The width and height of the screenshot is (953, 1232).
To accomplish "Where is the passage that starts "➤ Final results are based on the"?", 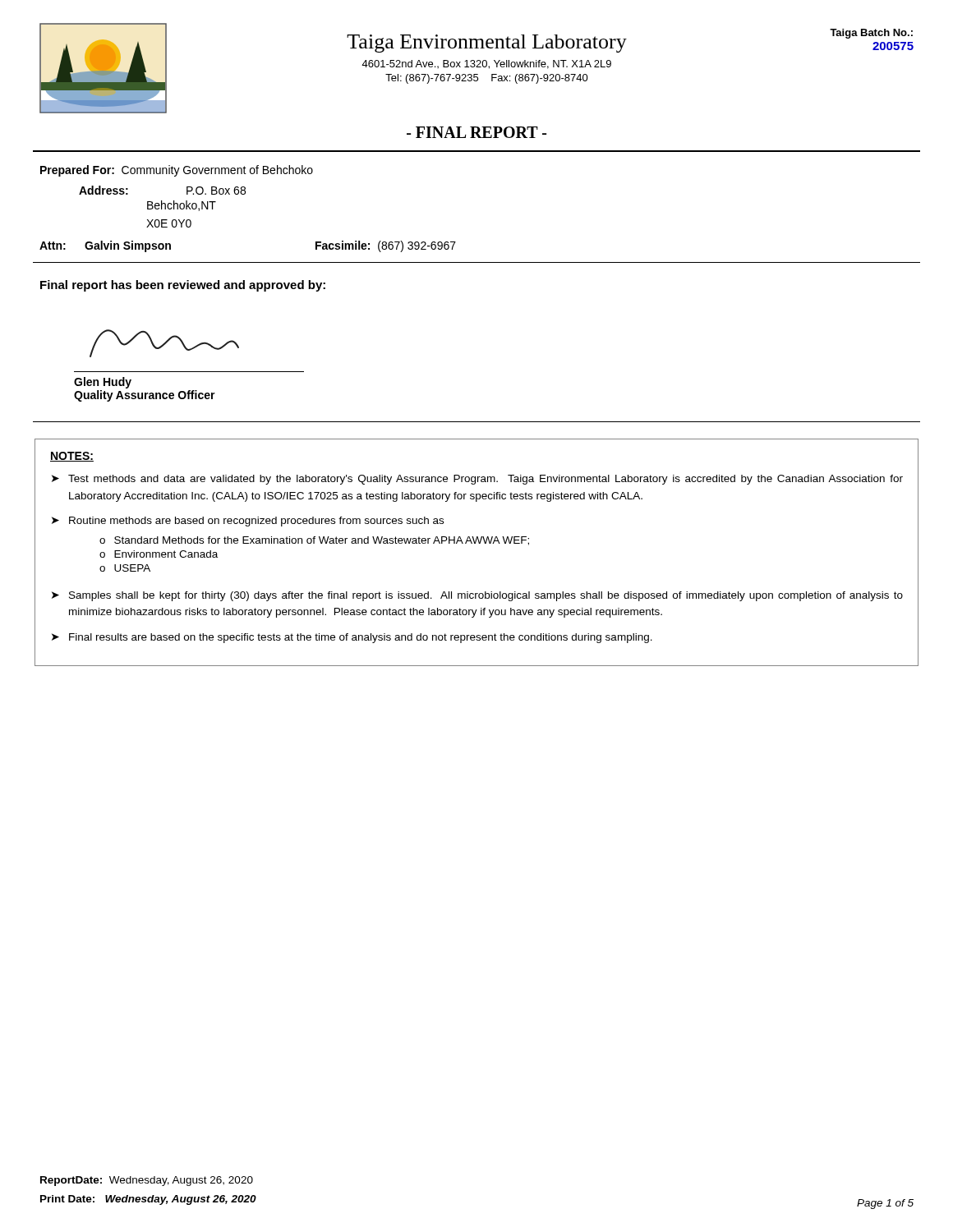I will (476, 637).
